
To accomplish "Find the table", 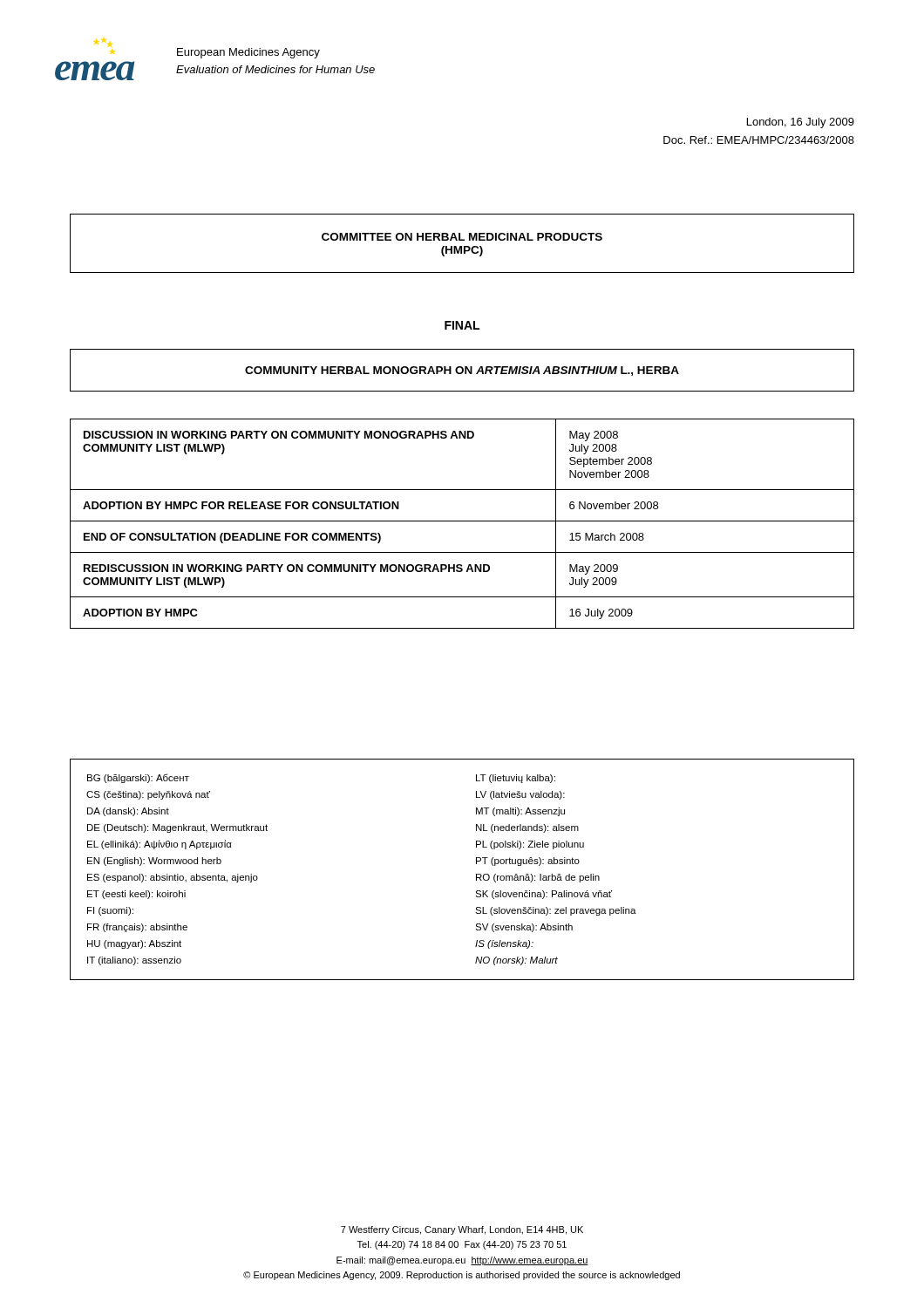I will tap(462, 524).
